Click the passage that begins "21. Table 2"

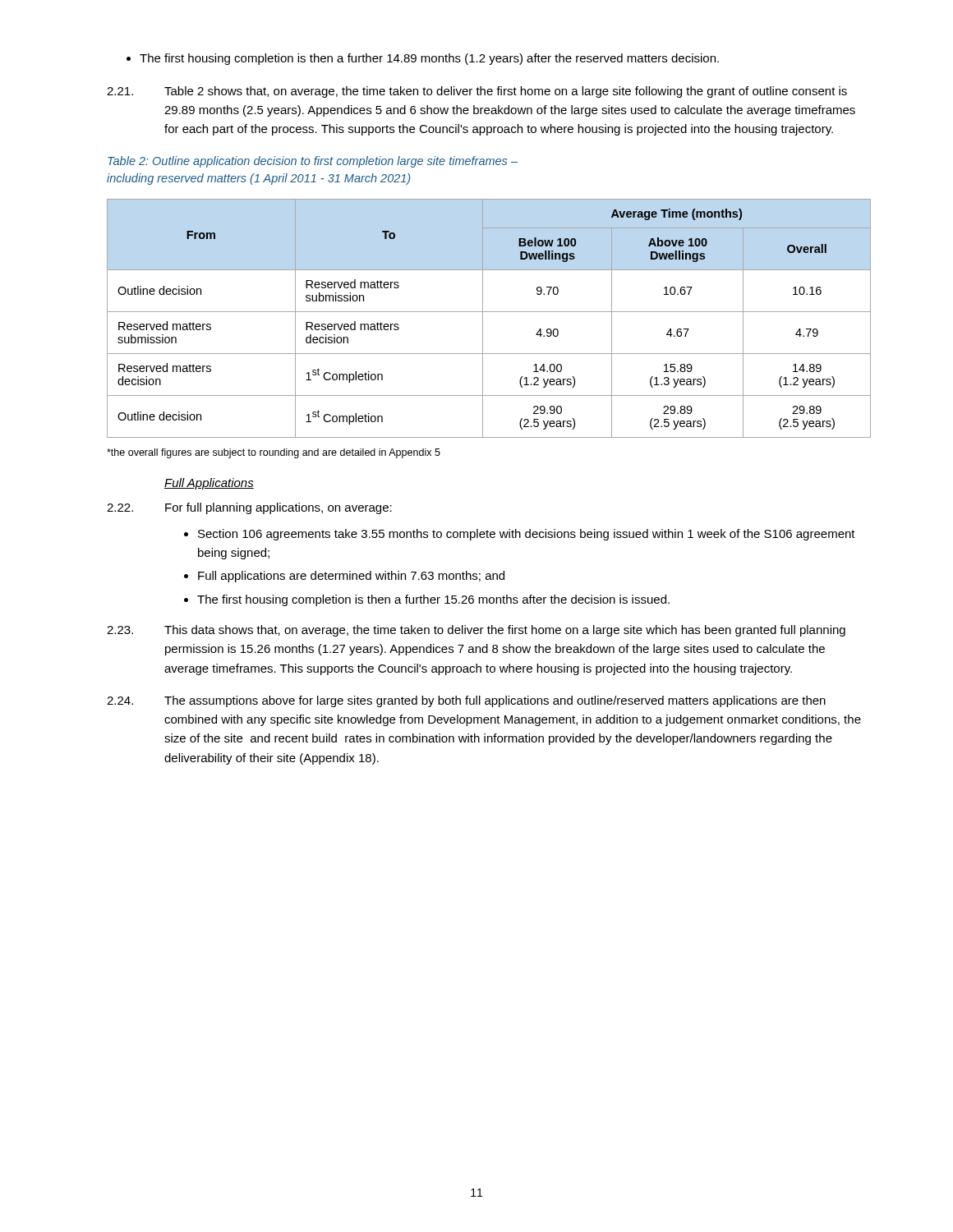tap(489, 110)
